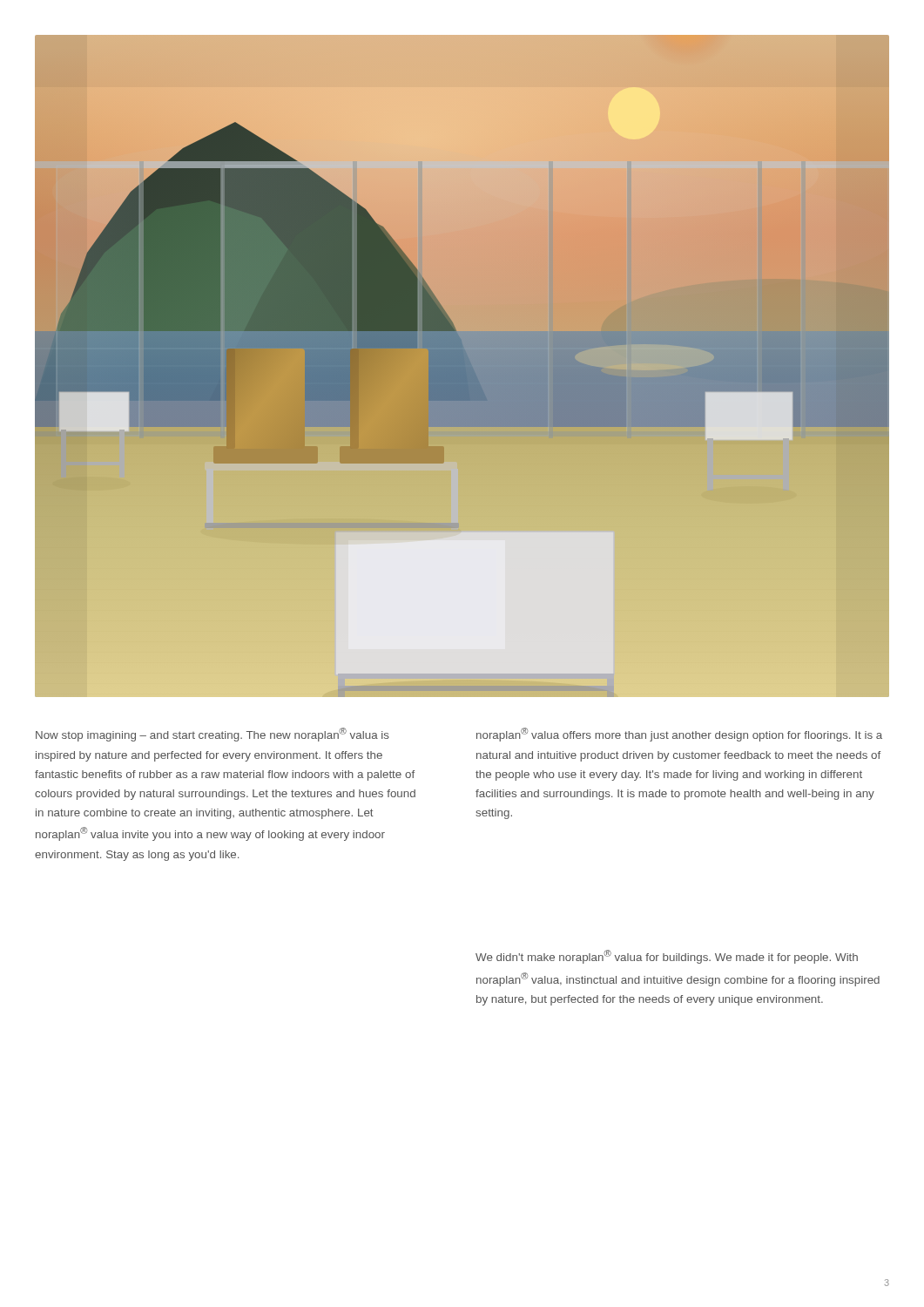Click on the text block with the text "We didn't make noraplan®"
Screen dimensions: 1307x924
pyautogui.click(x=678, y=977)
